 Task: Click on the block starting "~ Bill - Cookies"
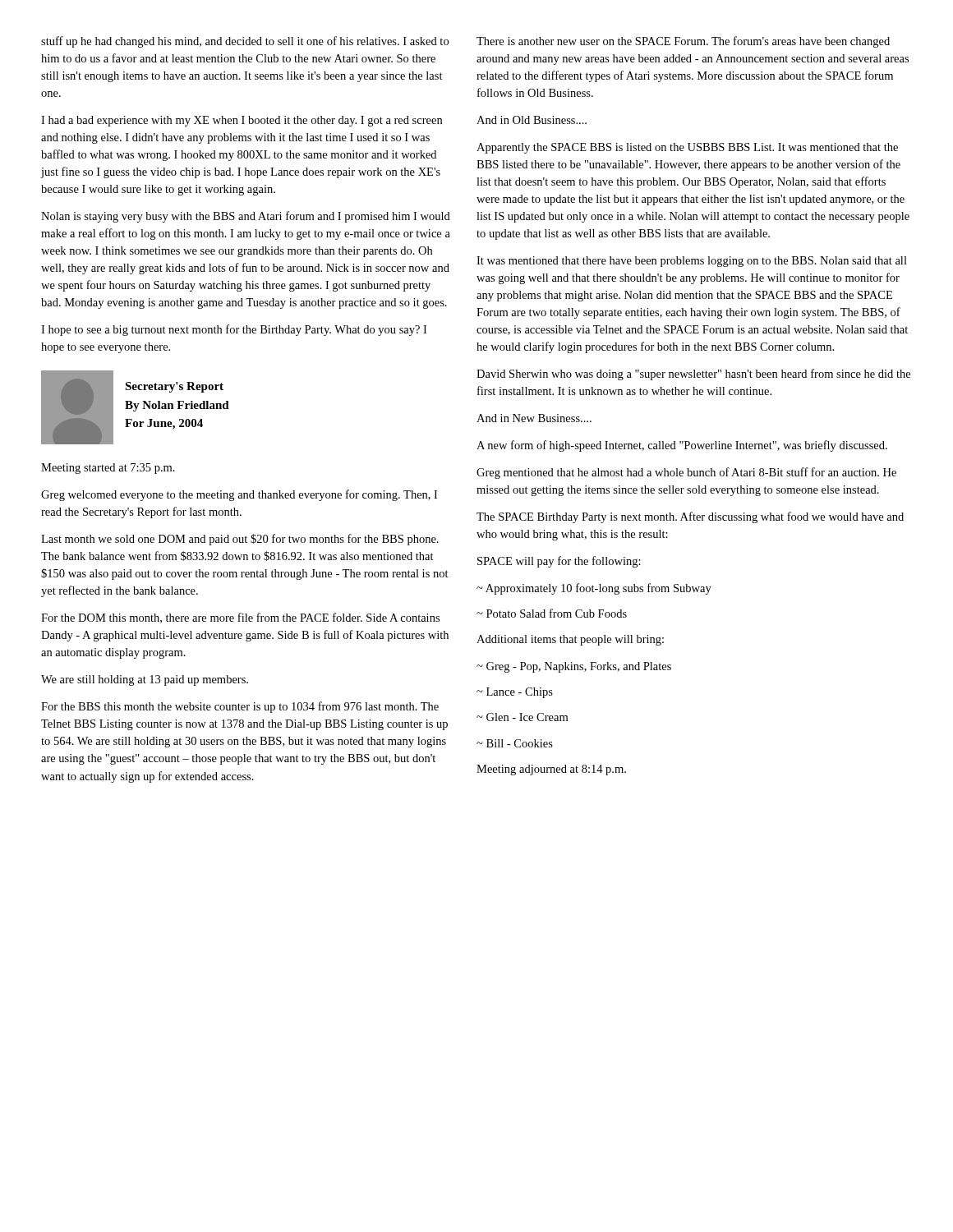click(x=515, y=743)
